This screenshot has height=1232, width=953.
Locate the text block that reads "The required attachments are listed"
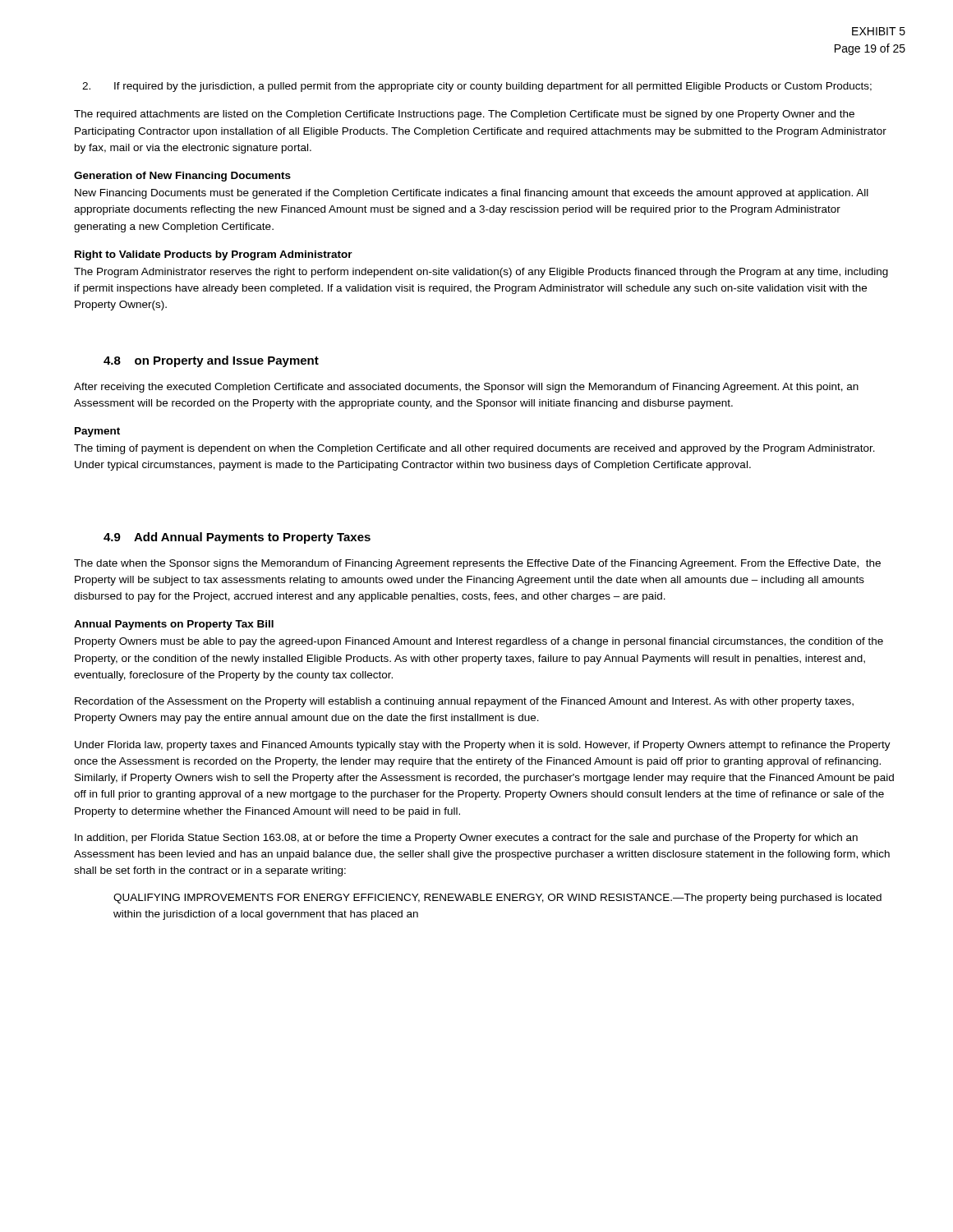[x=480, y=131]
